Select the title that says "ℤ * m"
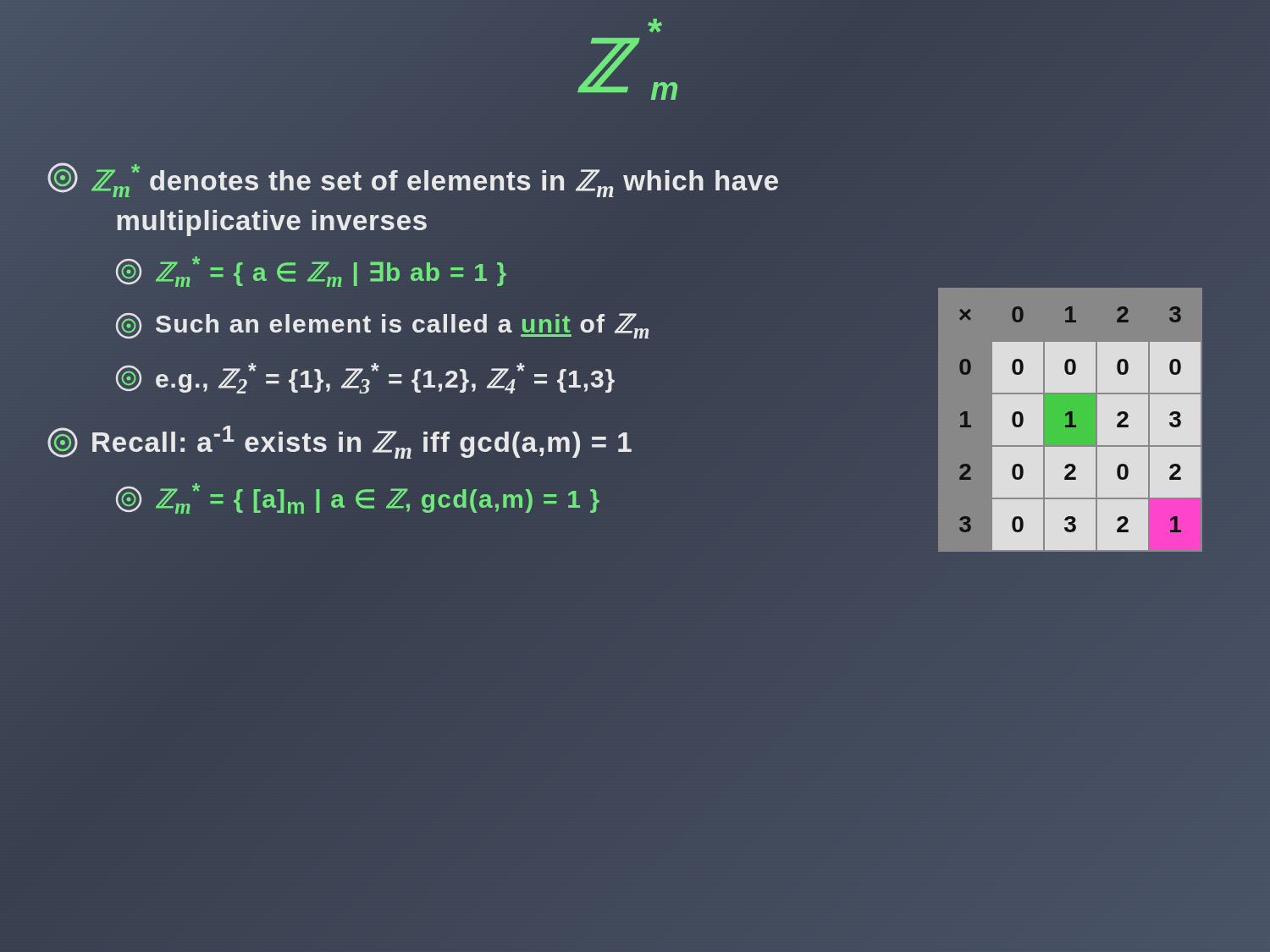 point(635,66)
